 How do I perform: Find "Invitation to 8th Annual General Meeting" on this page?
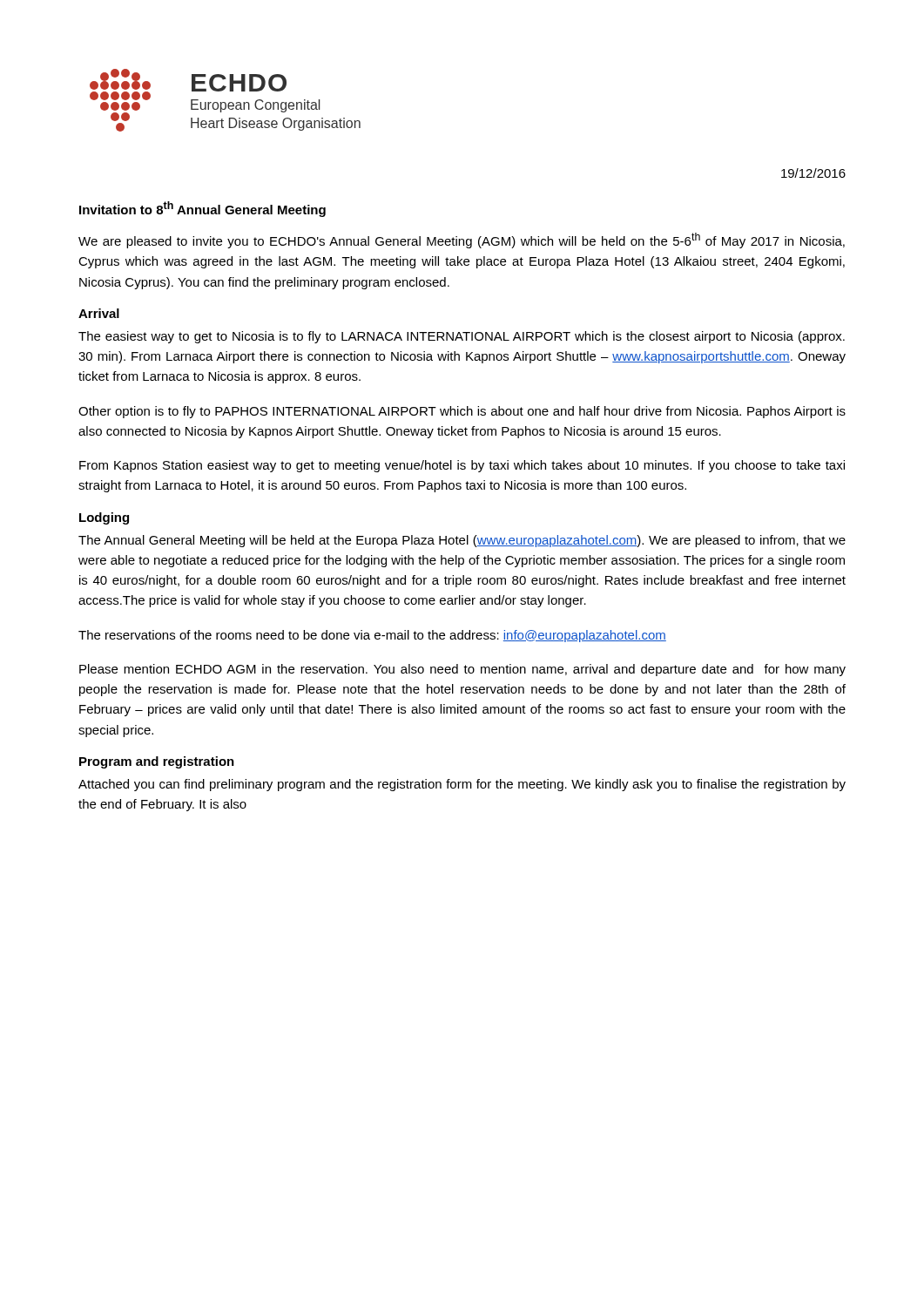point(202,208)
